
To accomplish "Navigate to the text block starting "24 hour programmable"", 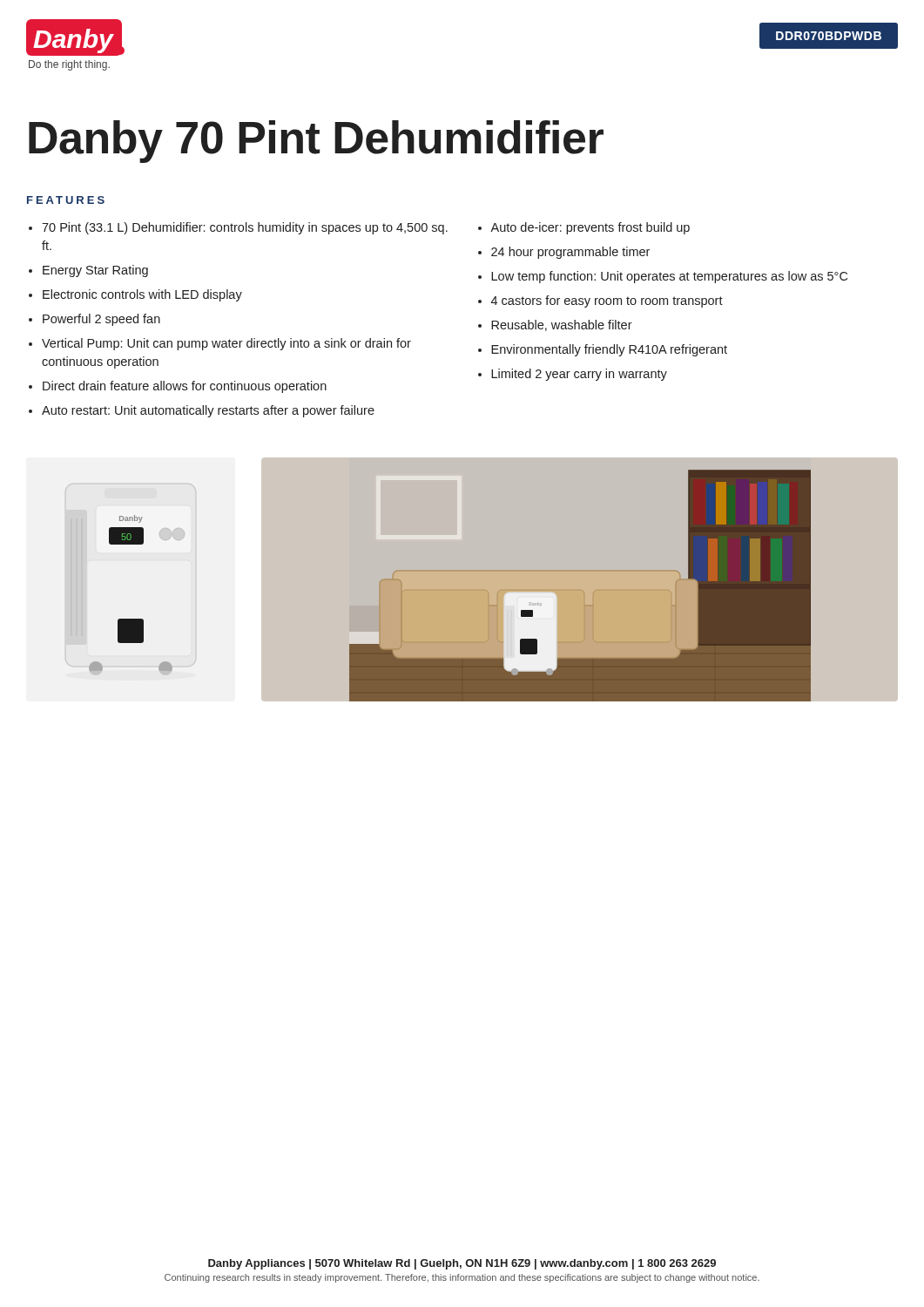I will [x=570, y=252].
